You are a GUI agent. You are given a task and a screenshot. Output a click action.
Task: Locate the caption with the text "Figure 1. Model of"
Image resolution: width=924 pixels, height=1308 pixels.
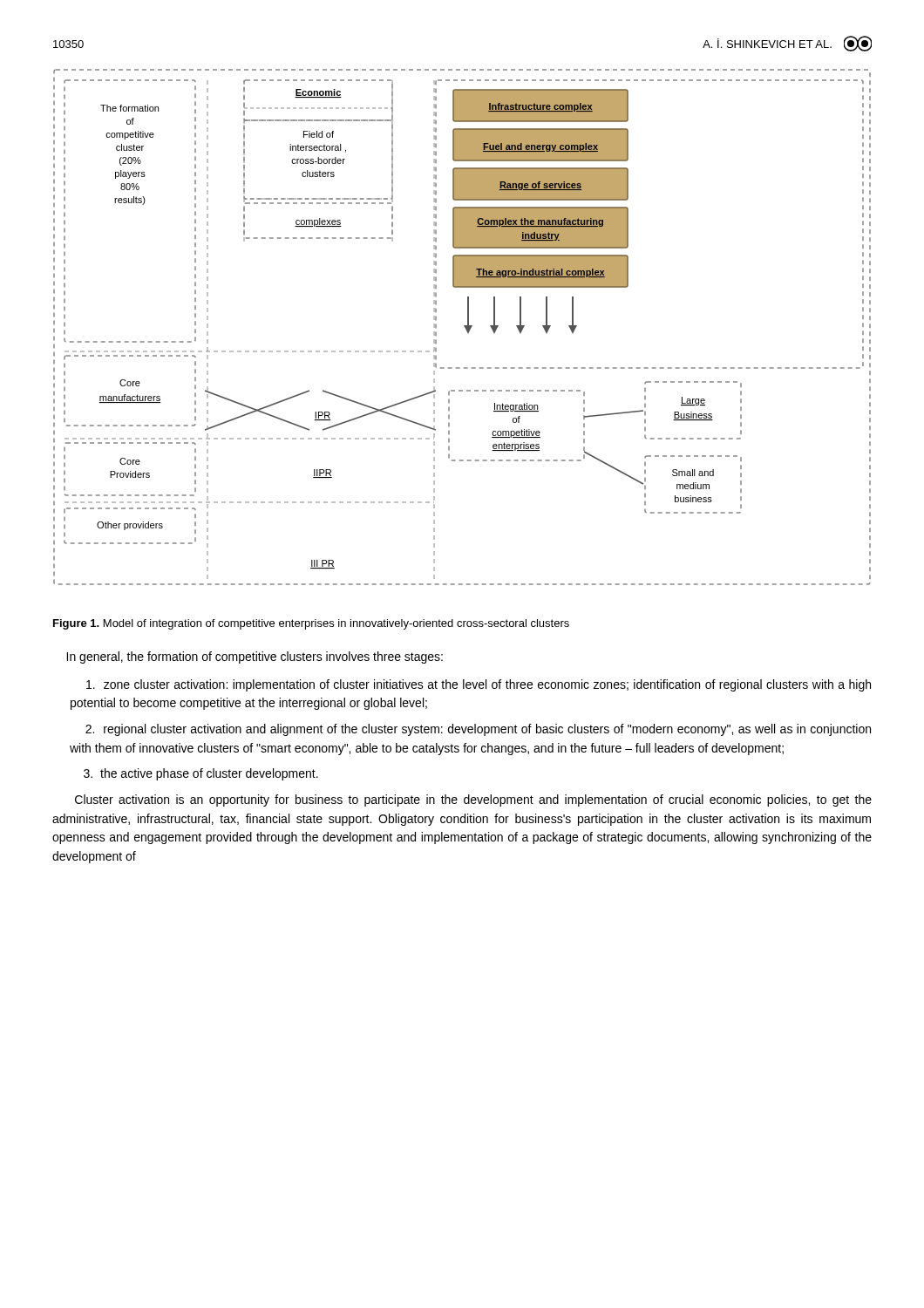(x=311, y=623)
